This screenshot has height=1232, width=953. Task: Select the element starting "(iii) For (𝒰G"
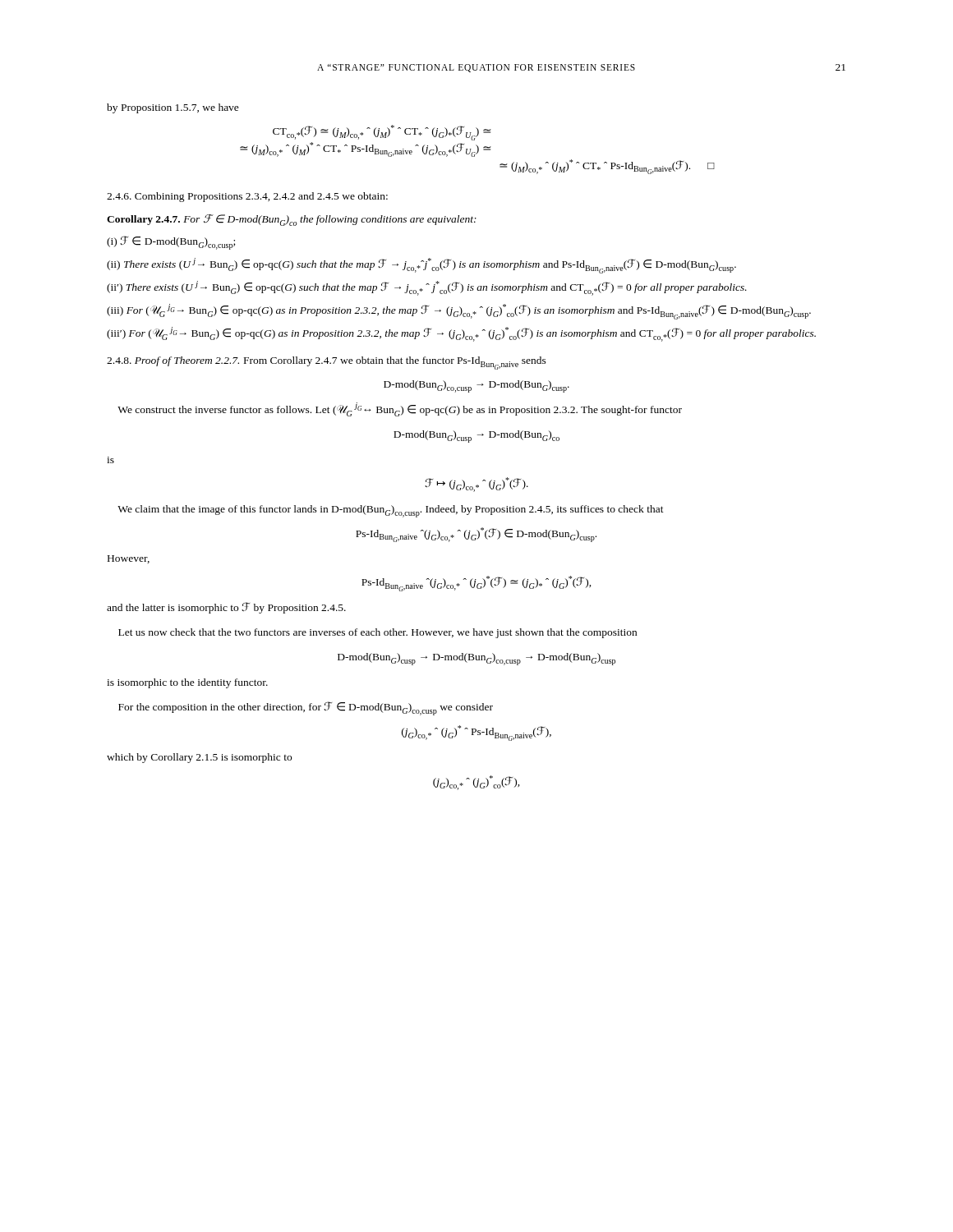tap(459, 311)
